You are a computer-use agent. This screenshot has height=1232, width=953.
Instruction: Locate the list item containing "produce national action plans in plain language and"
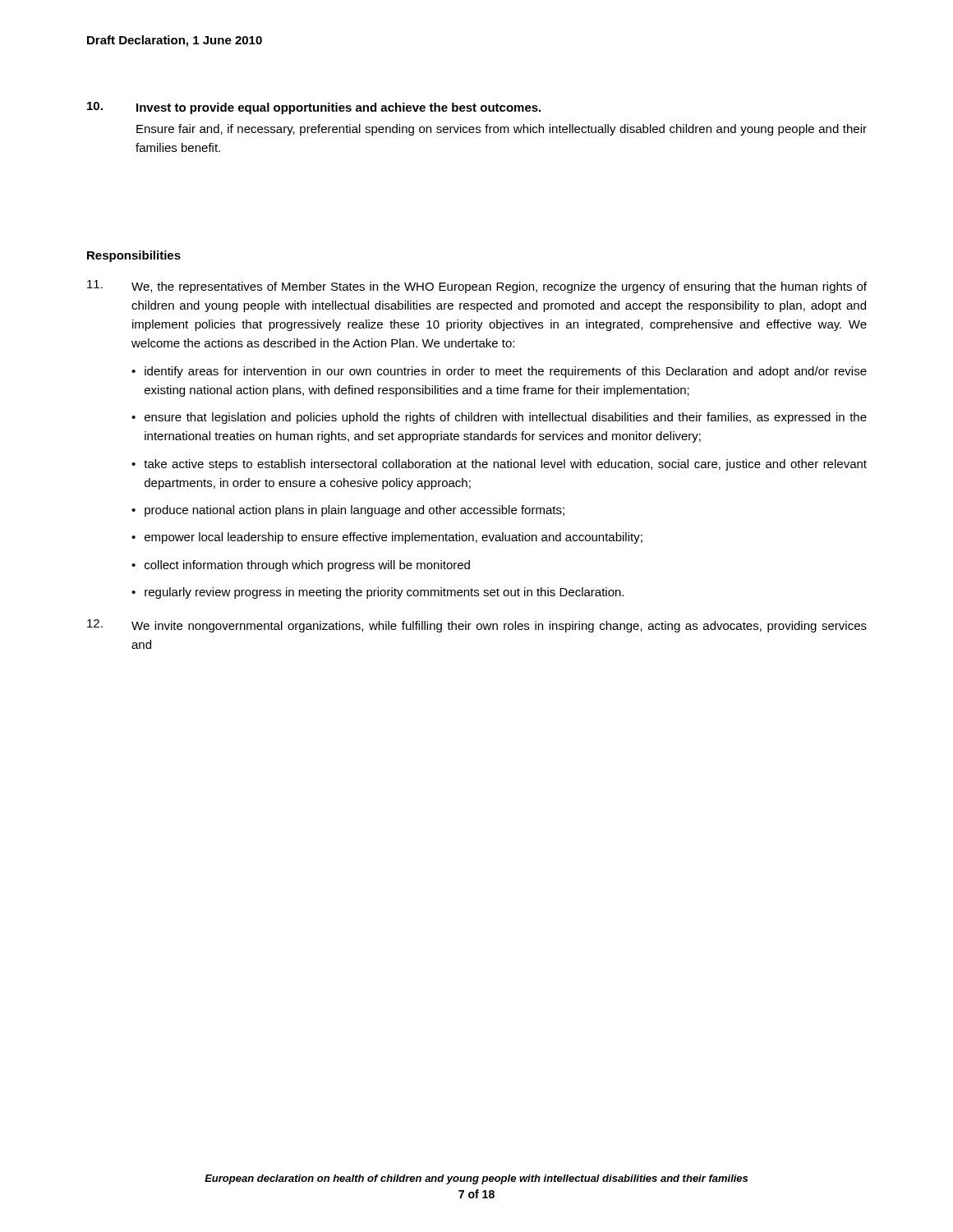coord(505,510)
